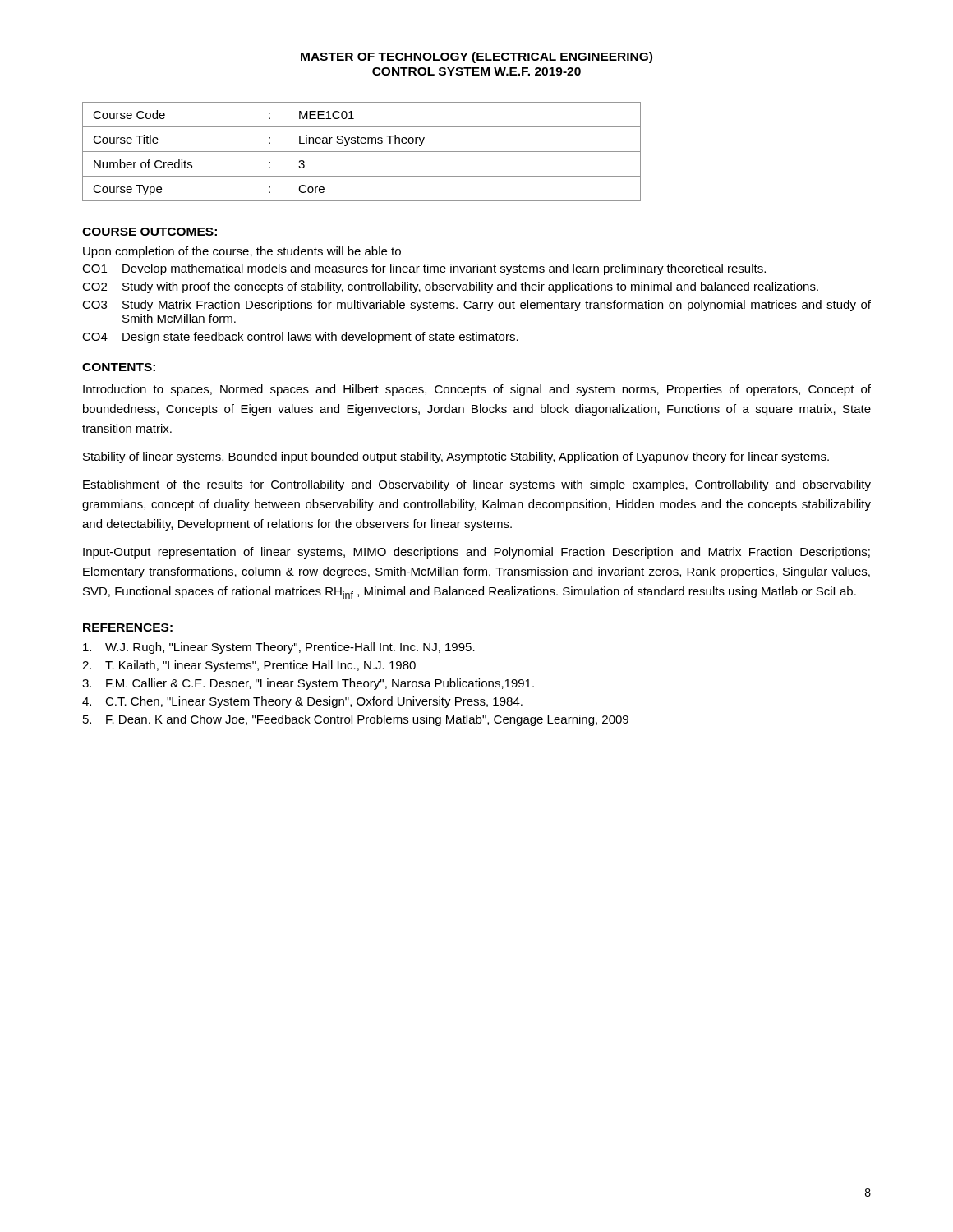Find the region starting "COURSE OUTCOMES:"
Viewport: 953px width, 1232px height.
pyautogui.click(x=150, y=231)
